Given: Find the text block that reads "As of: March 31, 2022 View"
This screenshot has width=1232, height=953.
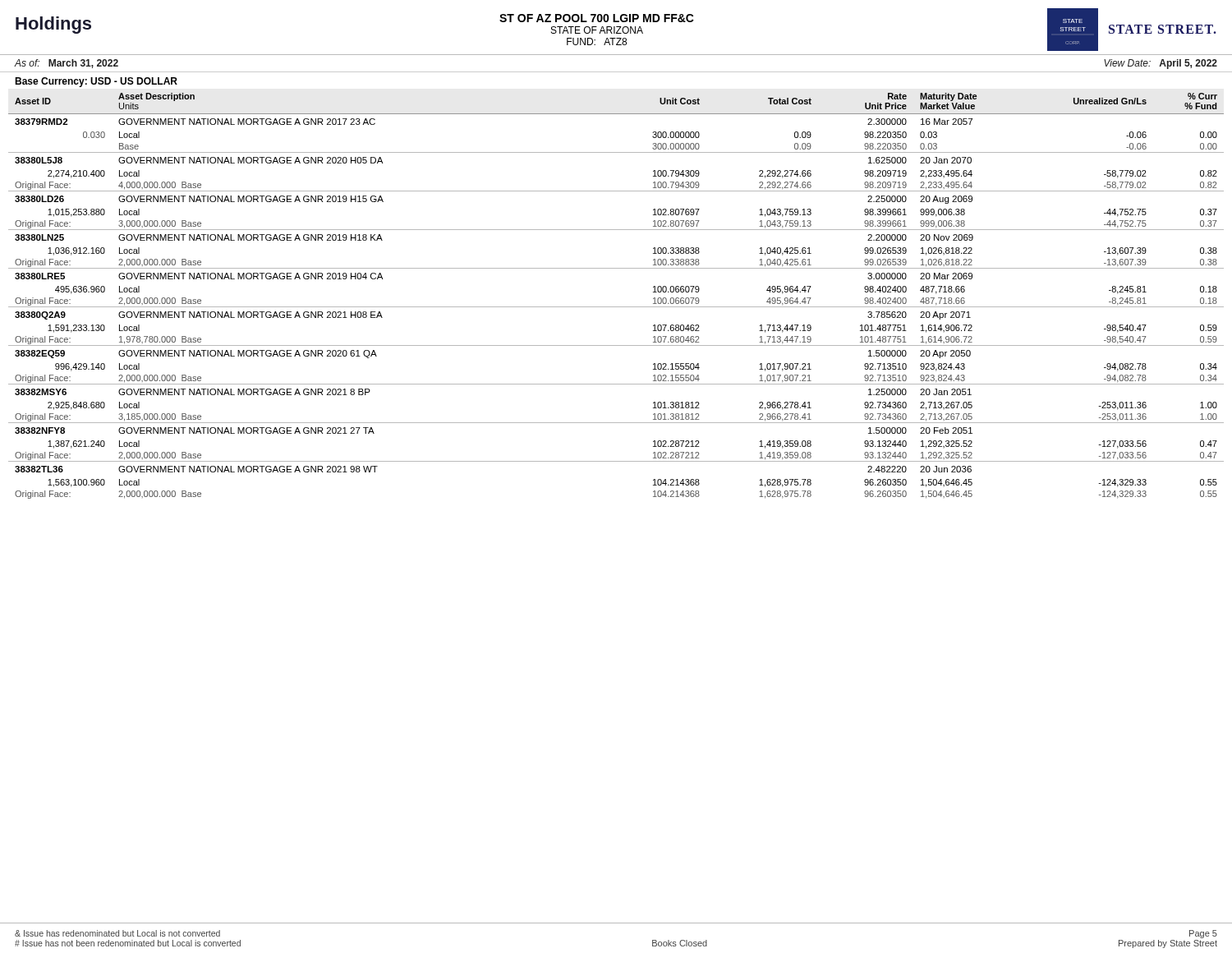Looking at the screenshot, I should pyautogui.click(x=616, y=63).
